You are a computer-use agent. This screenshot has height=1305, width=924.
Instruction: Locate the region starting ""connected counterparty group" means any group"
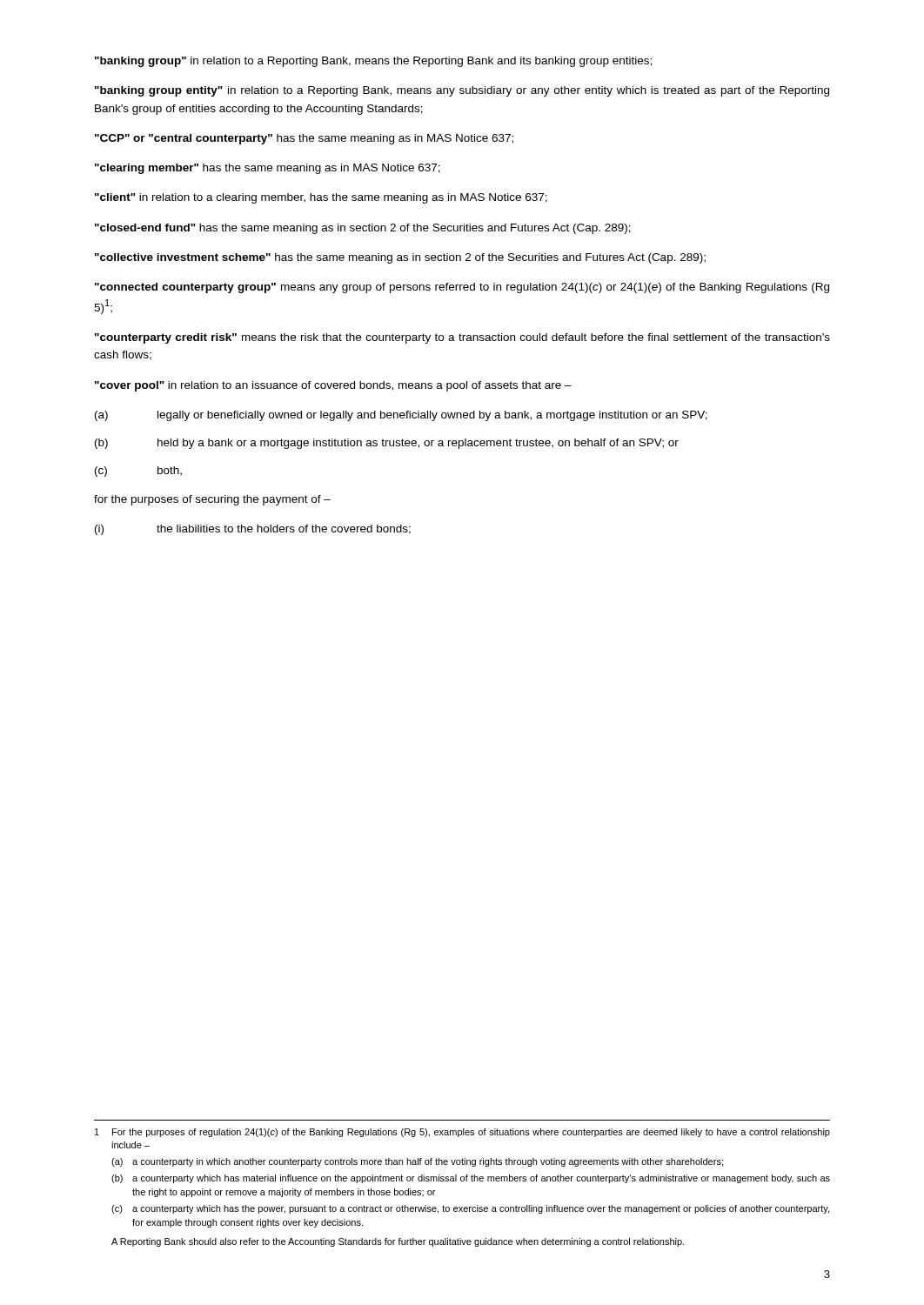click(x=462, y=297)
